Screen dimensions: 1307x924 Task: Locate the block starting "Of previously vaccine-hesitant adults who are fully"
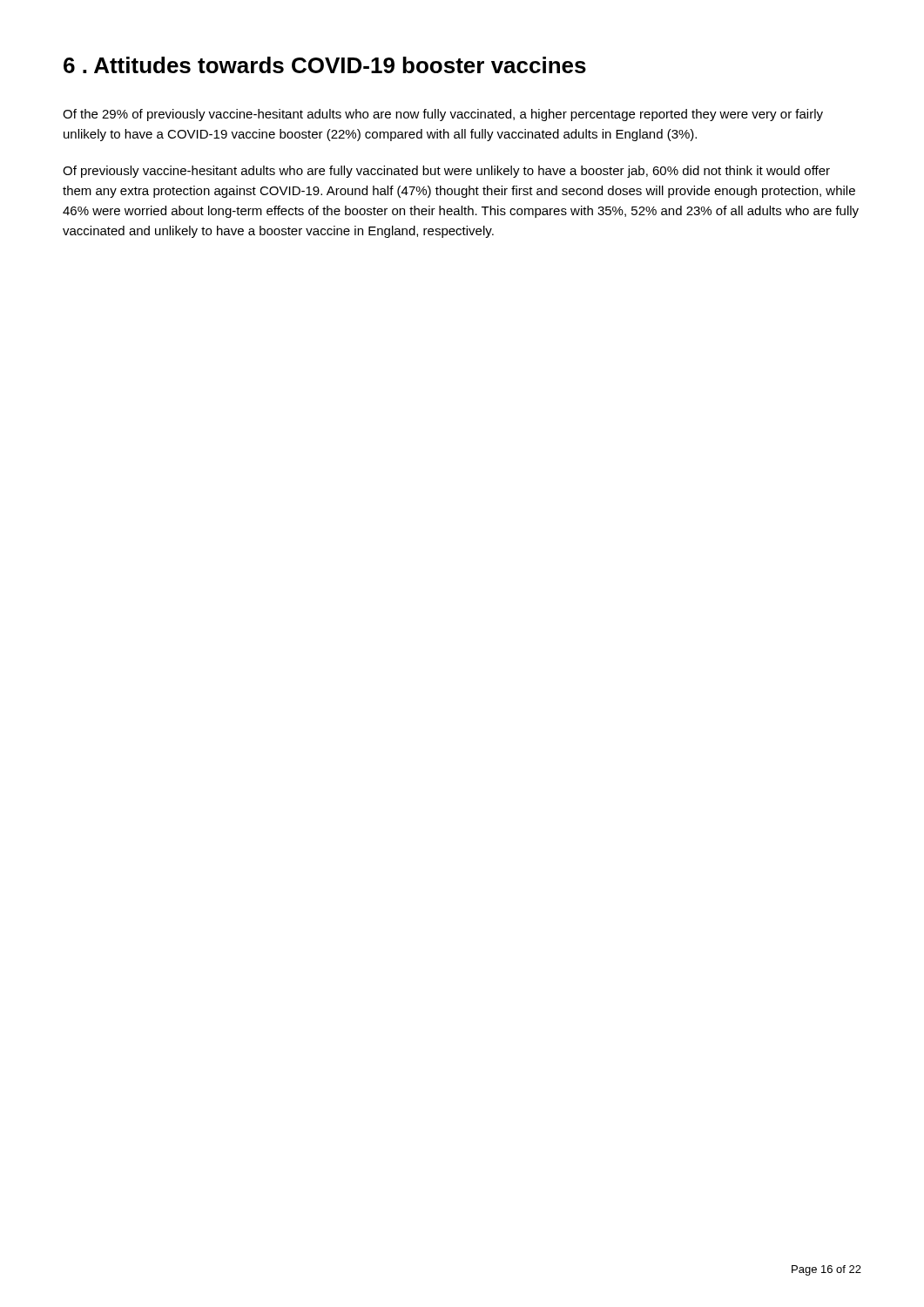point(461,200)
